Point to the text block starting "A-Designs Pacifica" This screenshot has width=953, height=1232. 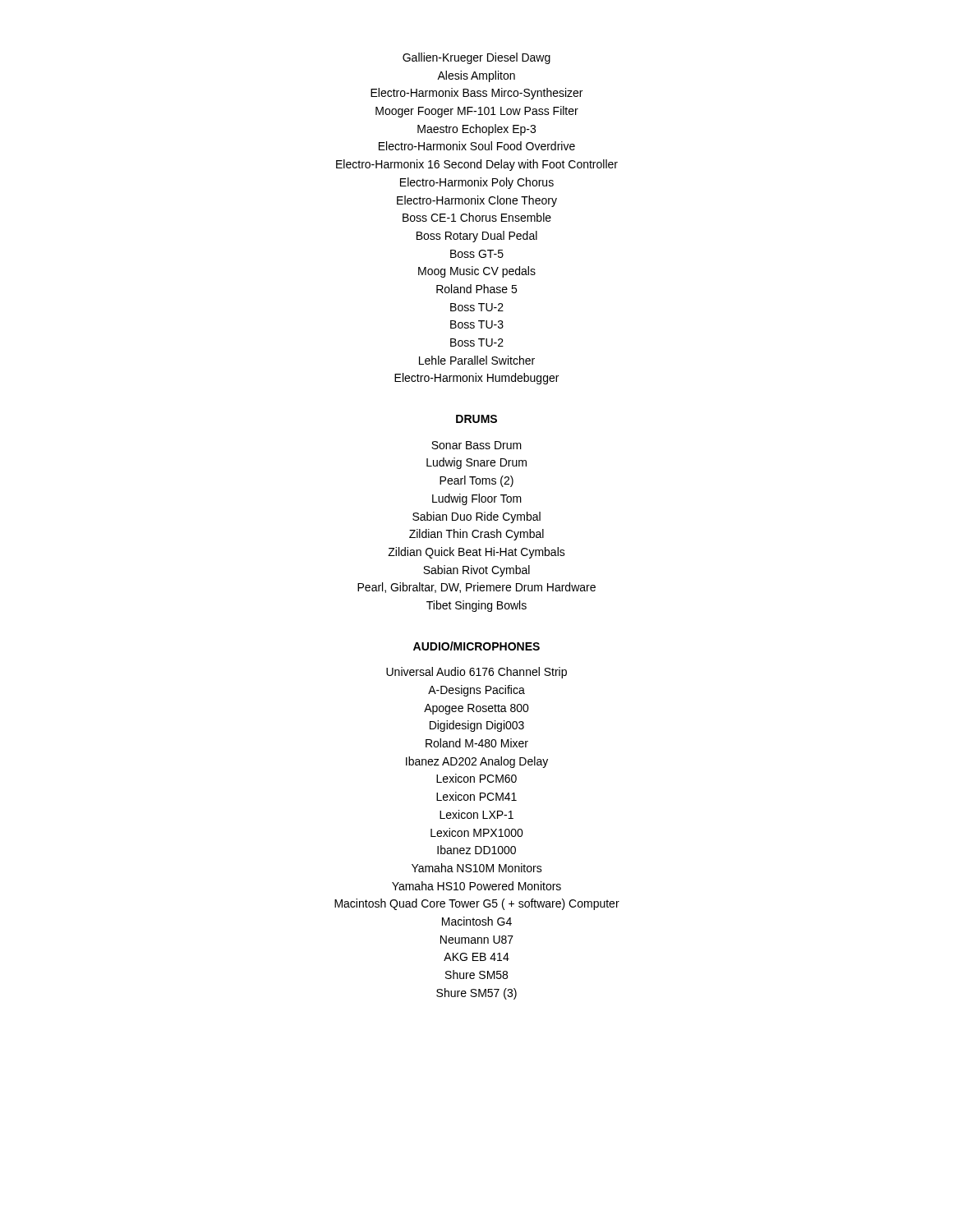tap(476, 691)
